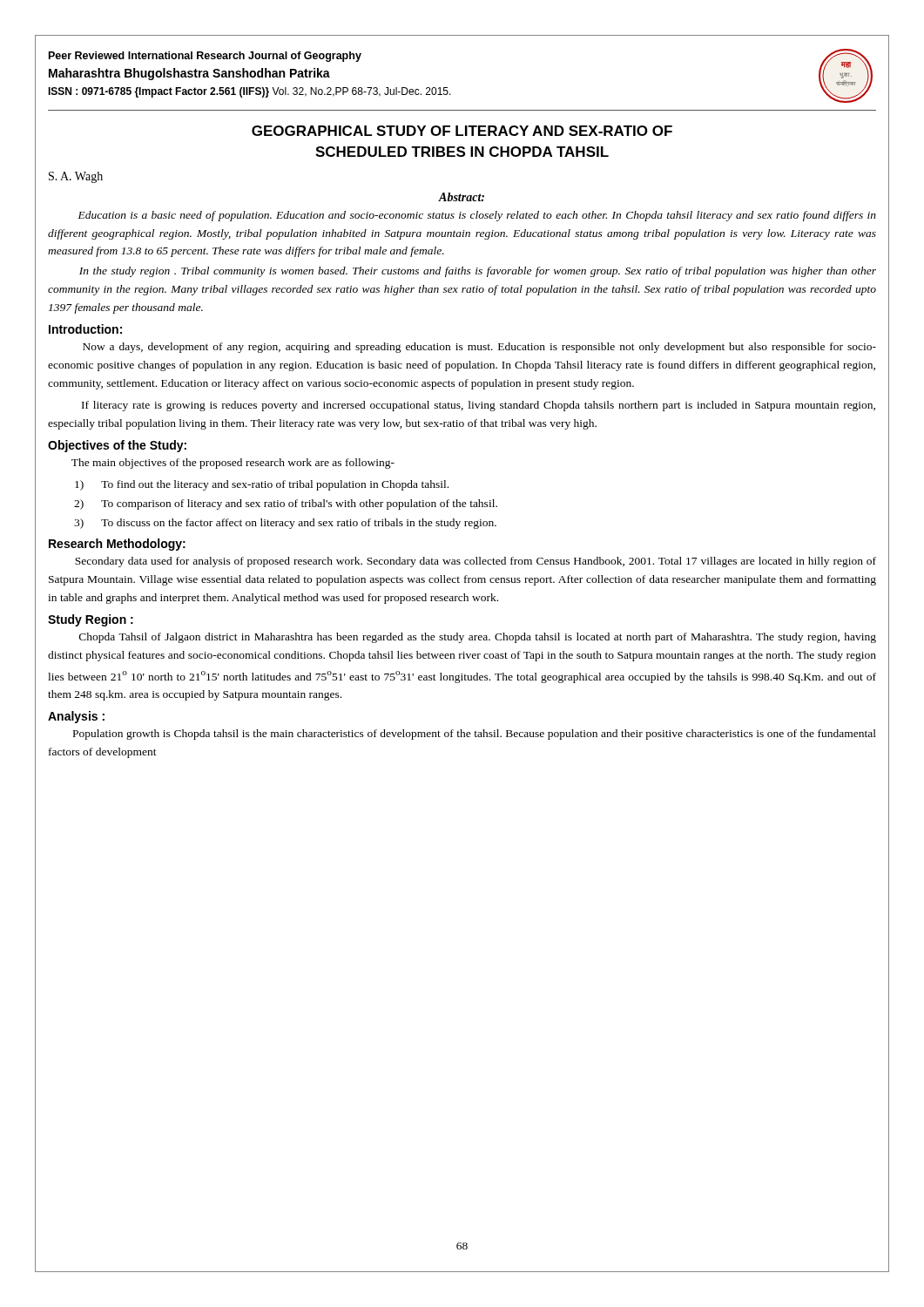Point to the block beginning "1) To find out"
The width and height of the screenshot is (924, 1307).
coord(262,485)
